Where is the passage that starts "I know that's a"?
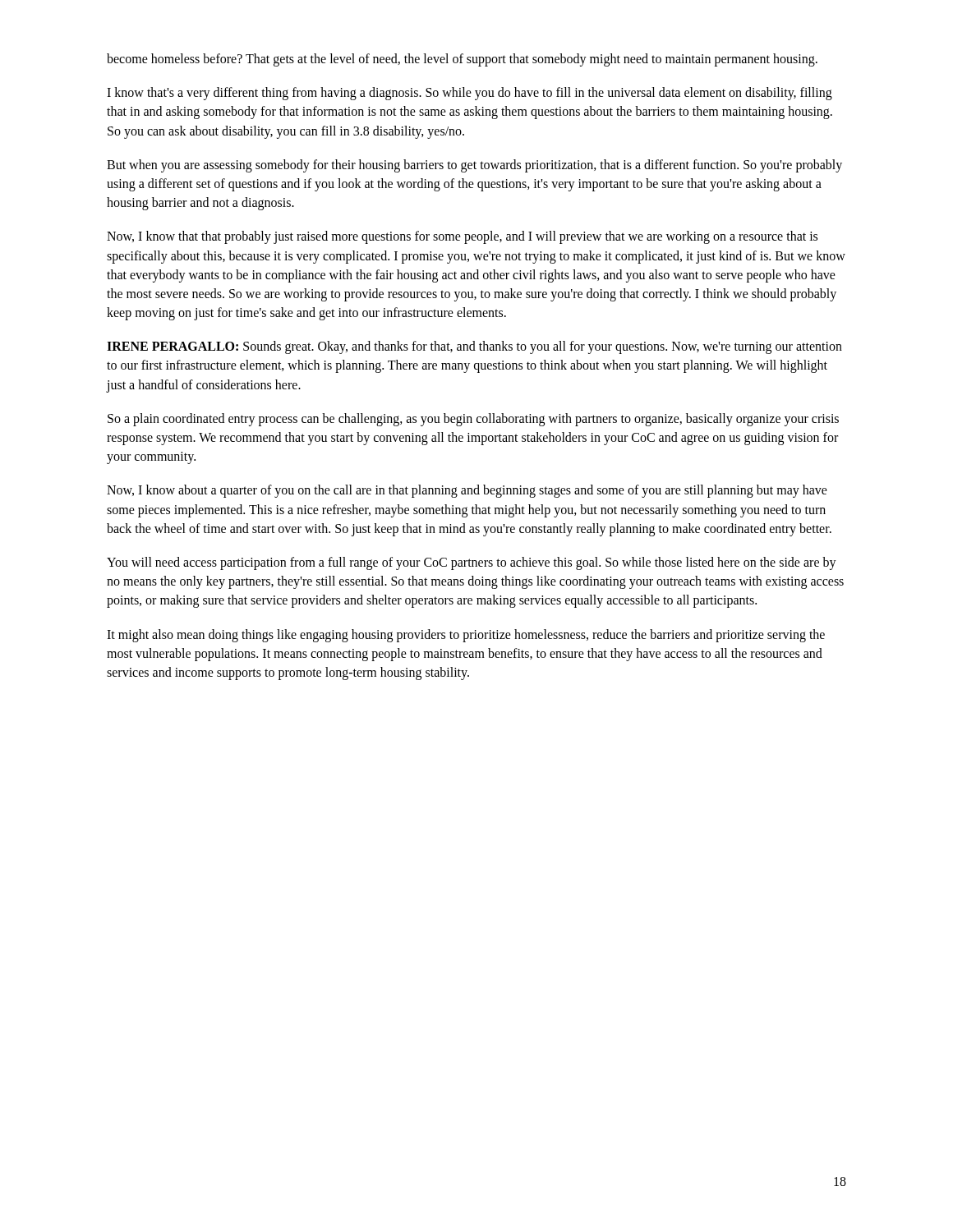 470,112
